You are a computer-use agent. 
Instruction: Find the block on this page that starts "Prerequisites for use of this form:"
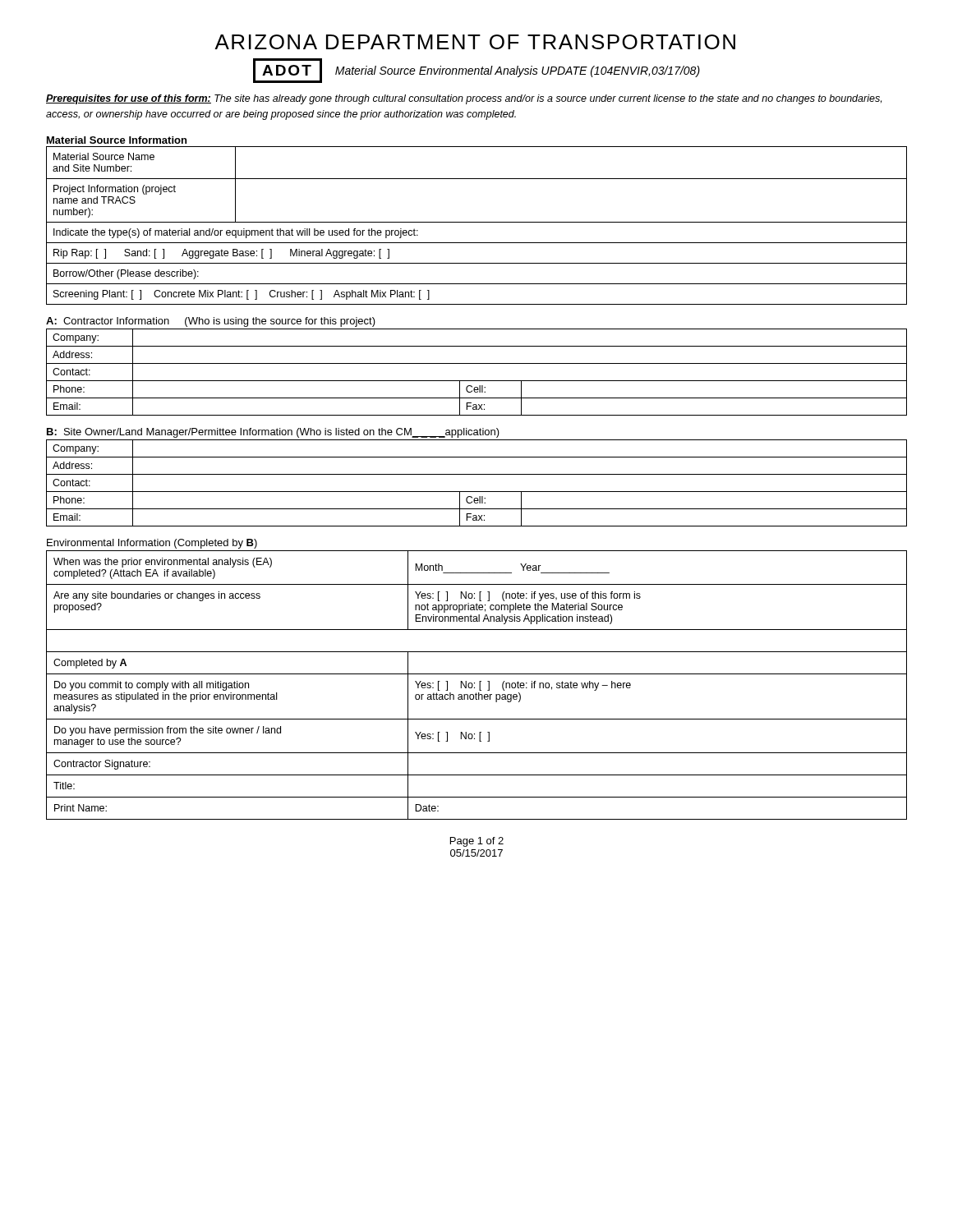464,106
